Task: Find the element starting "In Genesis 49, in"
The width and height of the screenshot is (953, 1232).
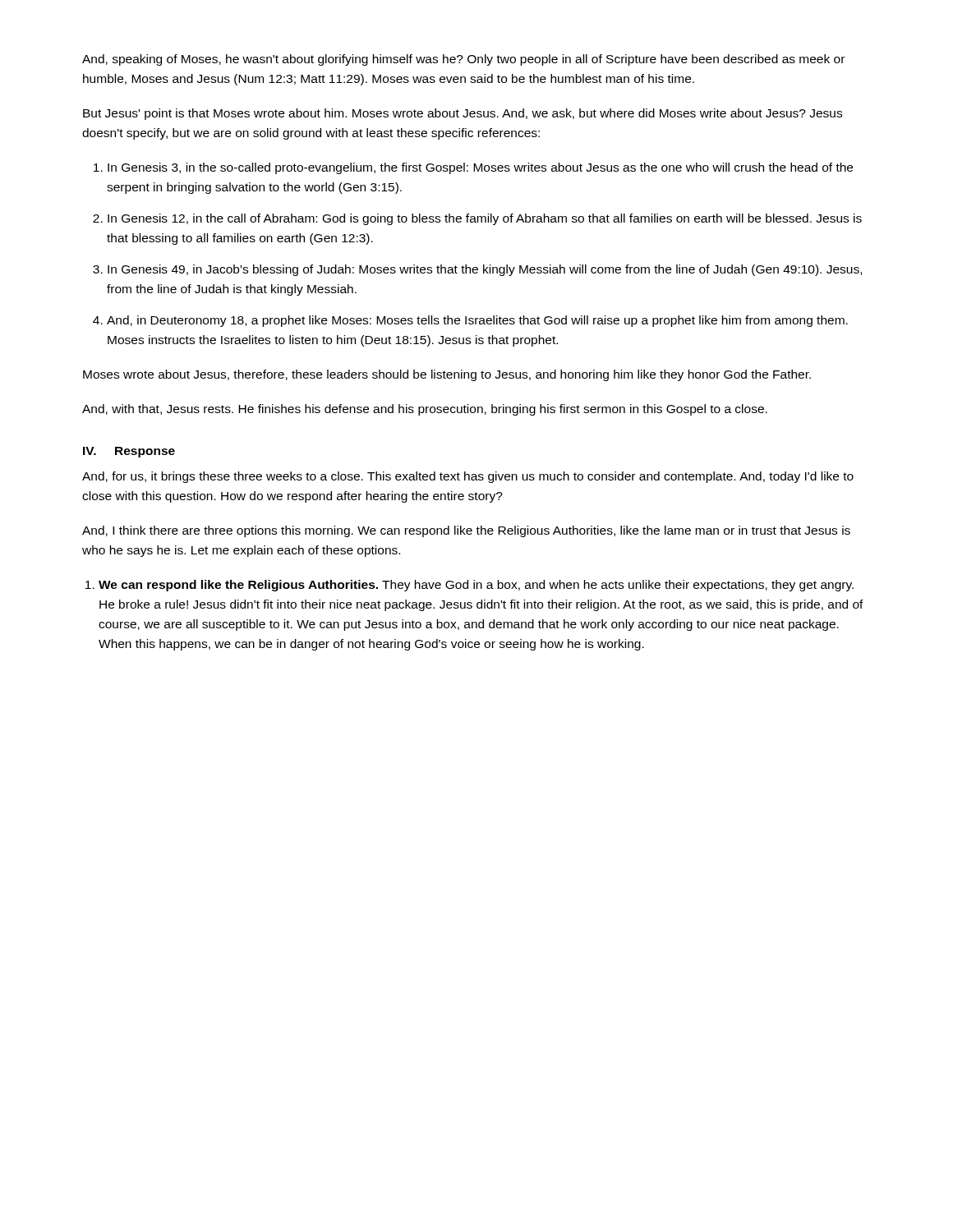Action: [x=485, y=279]
